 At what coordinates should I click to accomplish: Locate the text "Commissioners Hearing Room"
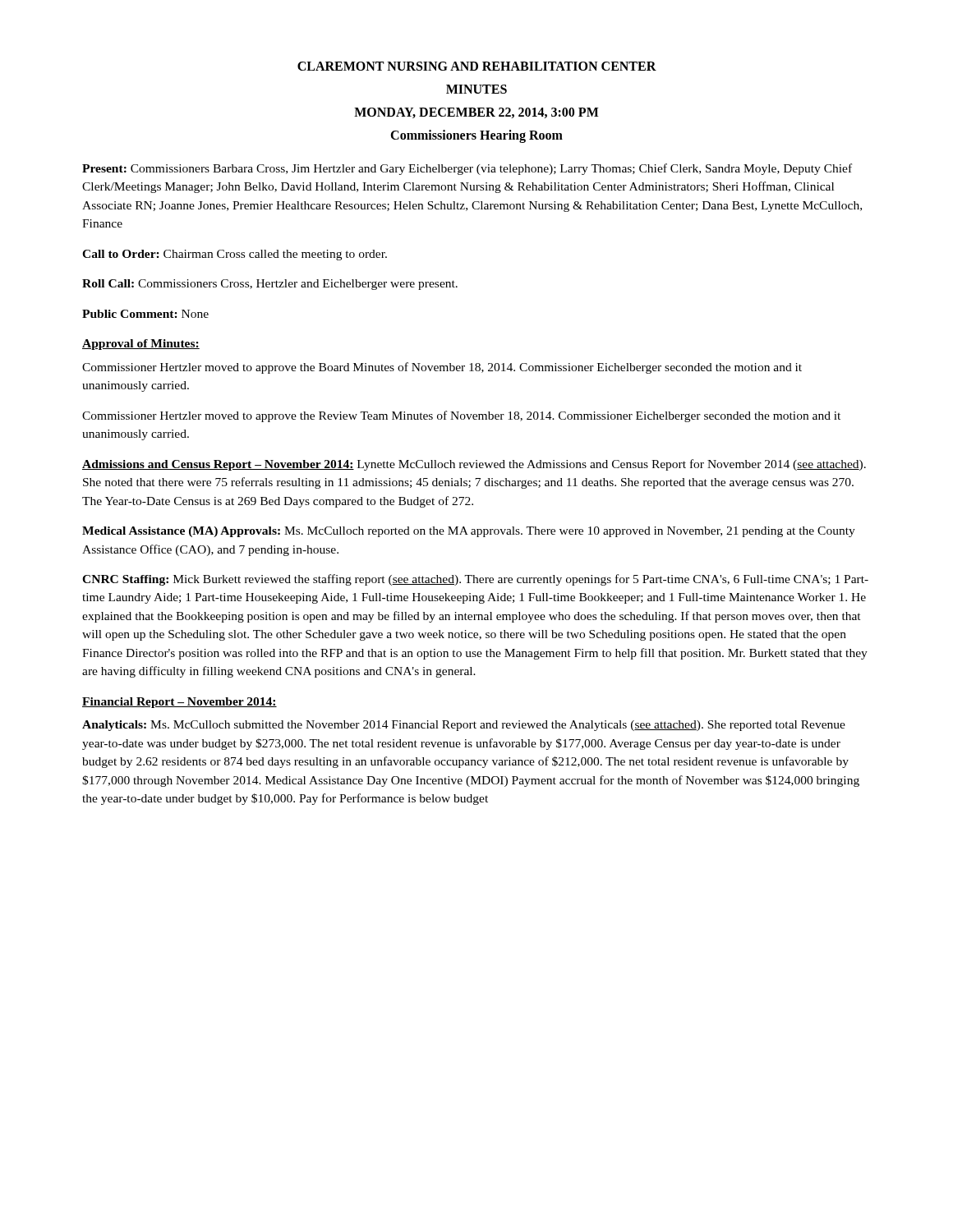476,136
